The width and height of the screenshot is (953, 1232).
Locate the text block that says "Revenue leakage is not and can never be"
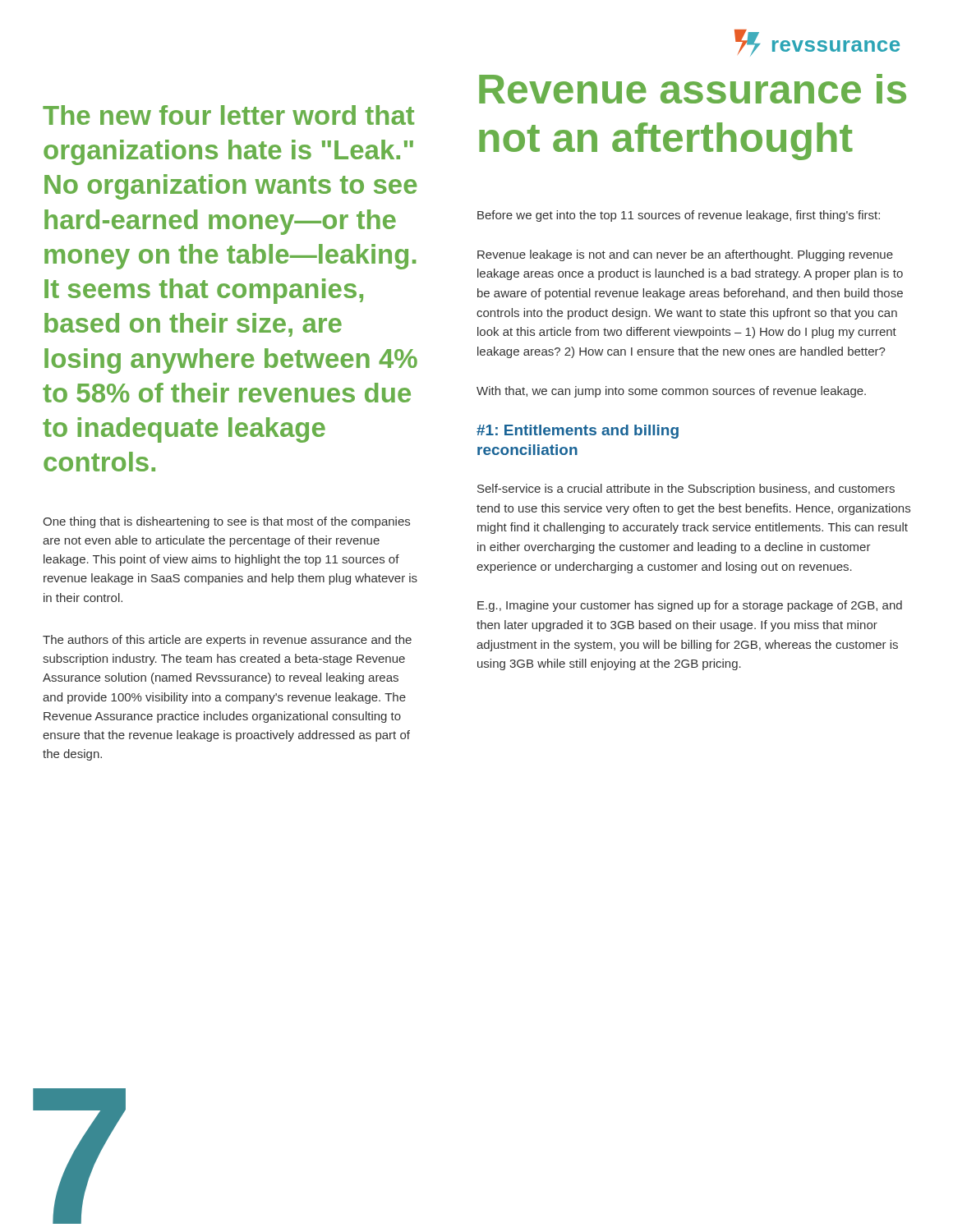(690, 303)
